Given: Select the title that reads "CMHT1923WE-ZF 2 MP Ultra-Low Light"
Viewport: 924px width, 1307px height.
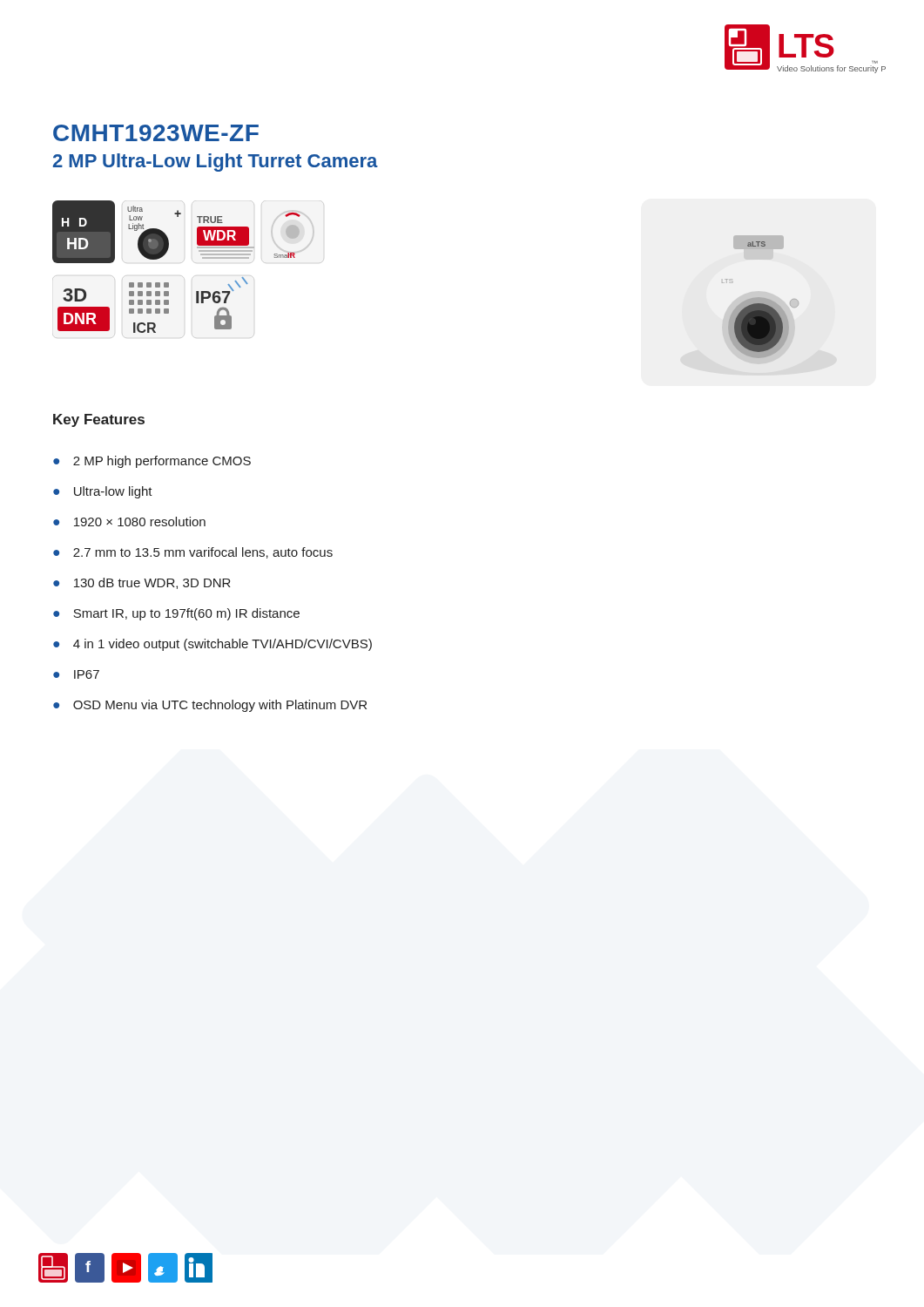Looking at the screenshot, I should click(x=215, y=145).
